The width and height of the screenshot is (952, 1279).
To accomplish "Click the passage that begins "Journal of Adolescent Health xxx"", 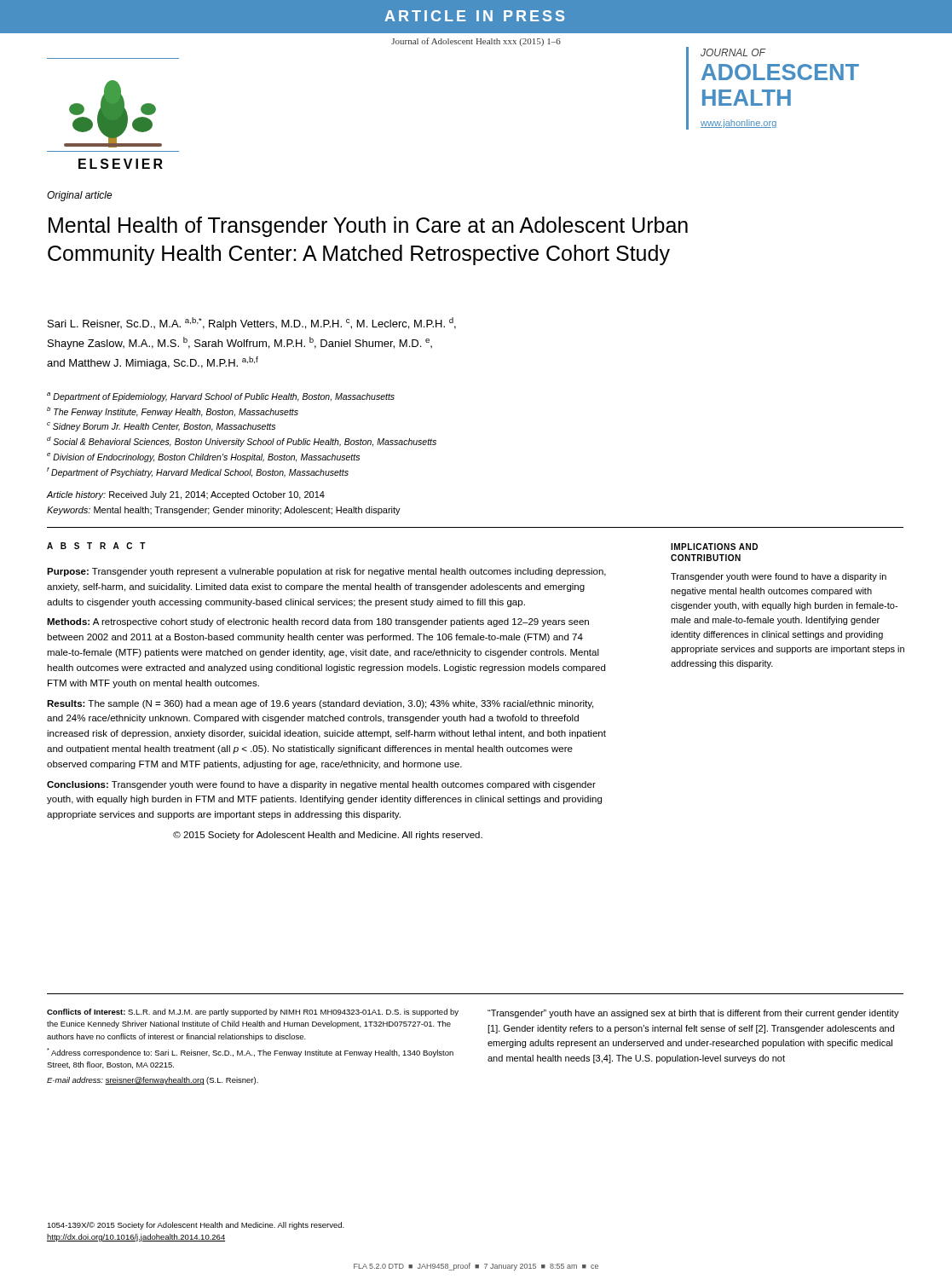I will pyautogui.click(x=476, y=41).
